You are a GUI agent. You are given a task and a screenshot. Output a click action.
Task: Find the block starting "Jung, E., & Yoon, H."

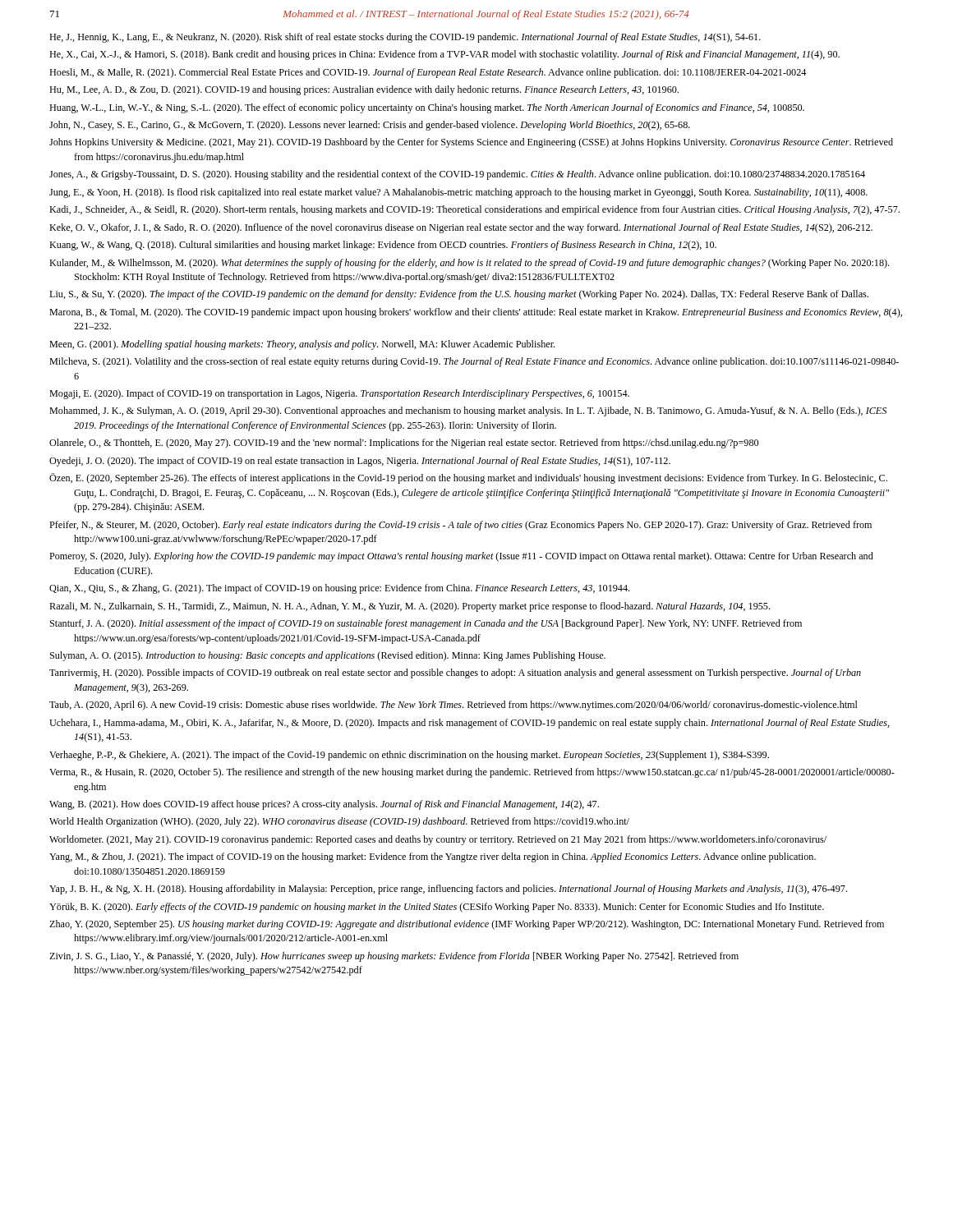(459, 192)
